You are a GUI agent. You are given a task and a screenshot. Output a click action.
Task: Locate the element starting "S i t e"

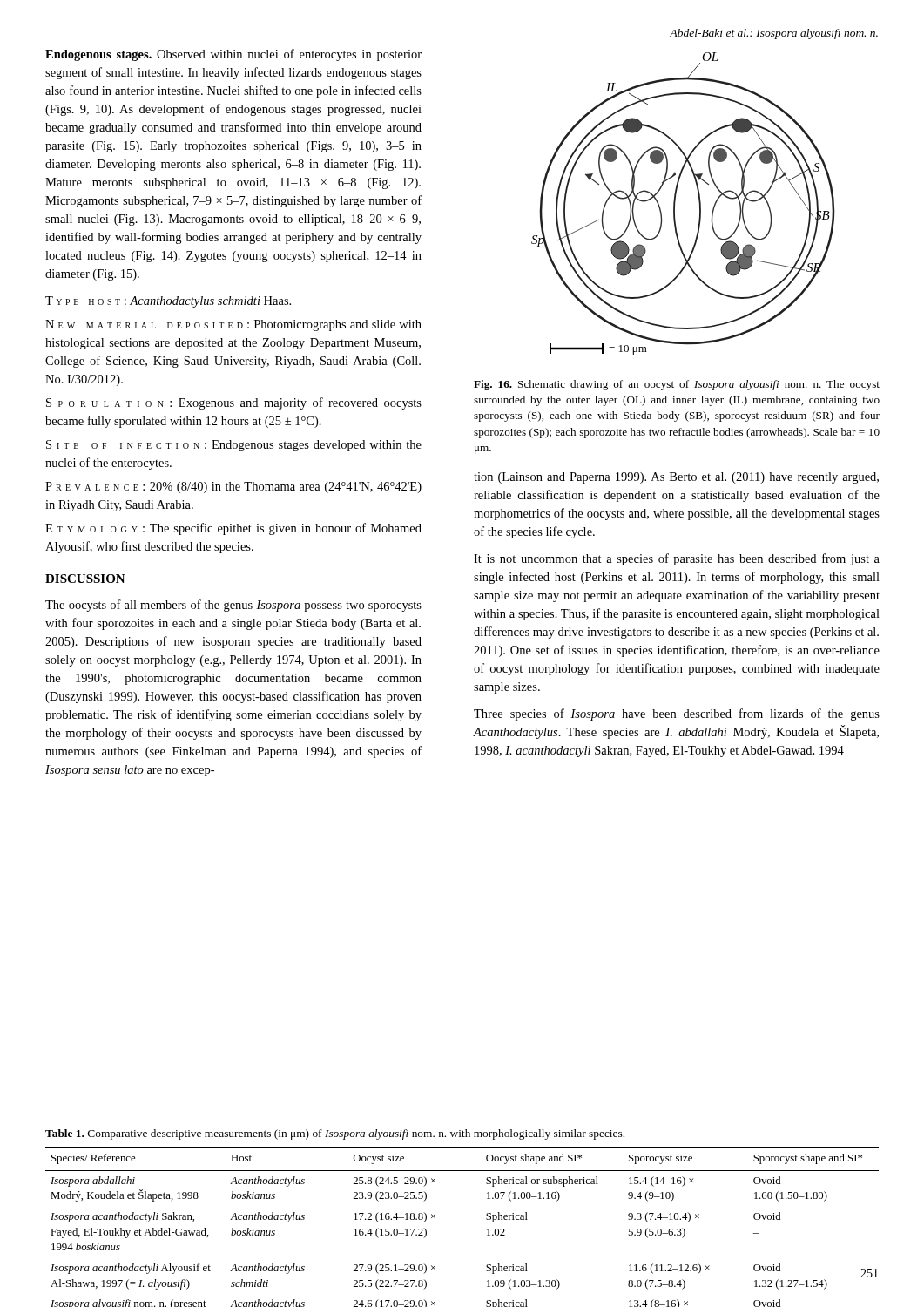pyautogui.click(x=233, y=454)
